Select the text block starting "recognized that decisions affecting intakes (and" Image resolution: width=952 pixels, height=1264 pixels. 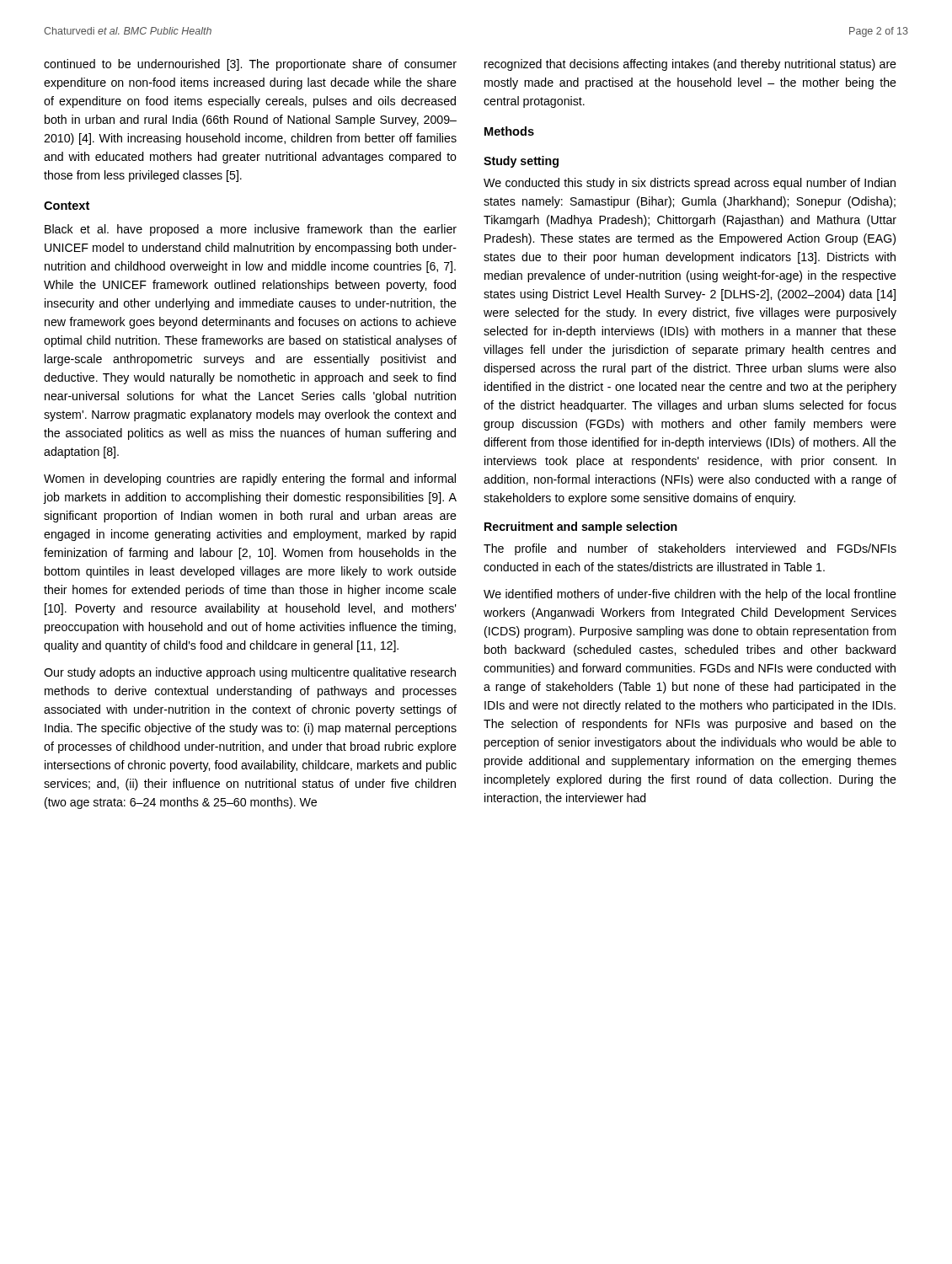pyautogui.click(x=690, y=83)
